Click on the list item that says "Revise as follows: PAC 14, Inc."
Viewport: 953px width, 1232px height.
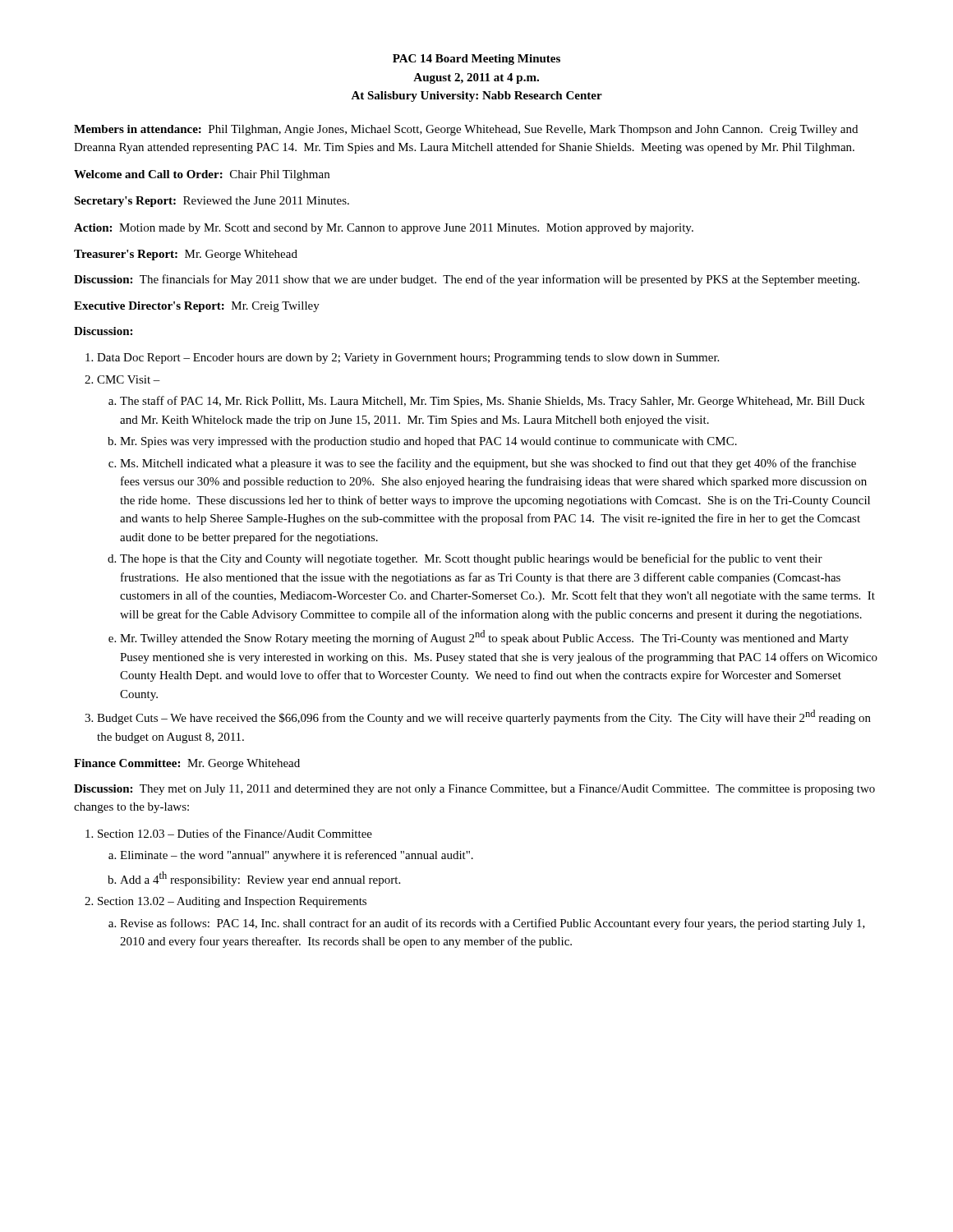click(500, 932)
